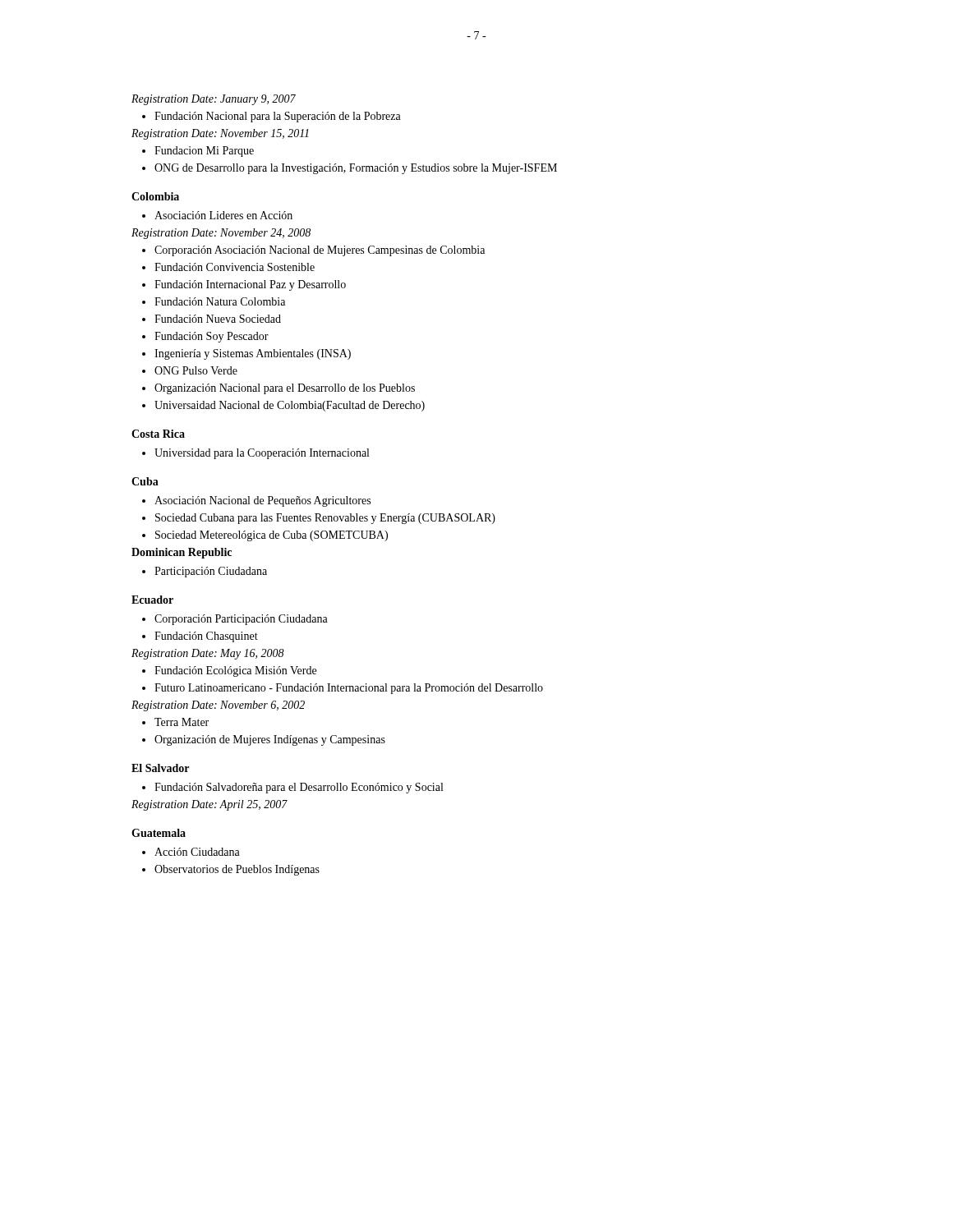Where is the passage that starts "Ingeniería y Sistemas"?

(x=253, y=354)
